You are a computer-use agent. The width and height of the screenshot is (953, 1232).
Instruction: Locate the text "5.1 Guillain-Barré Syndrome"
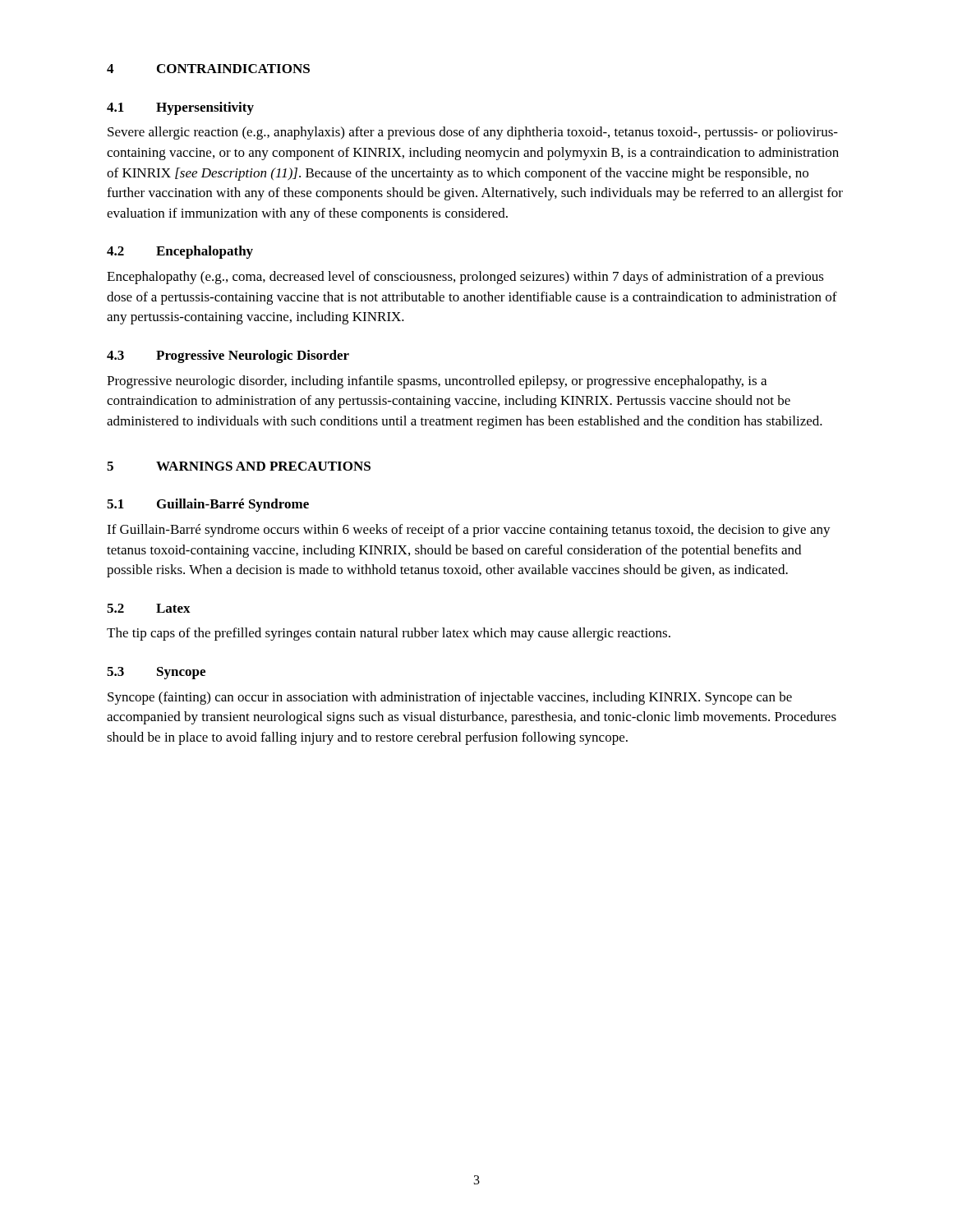coord(208,505)
